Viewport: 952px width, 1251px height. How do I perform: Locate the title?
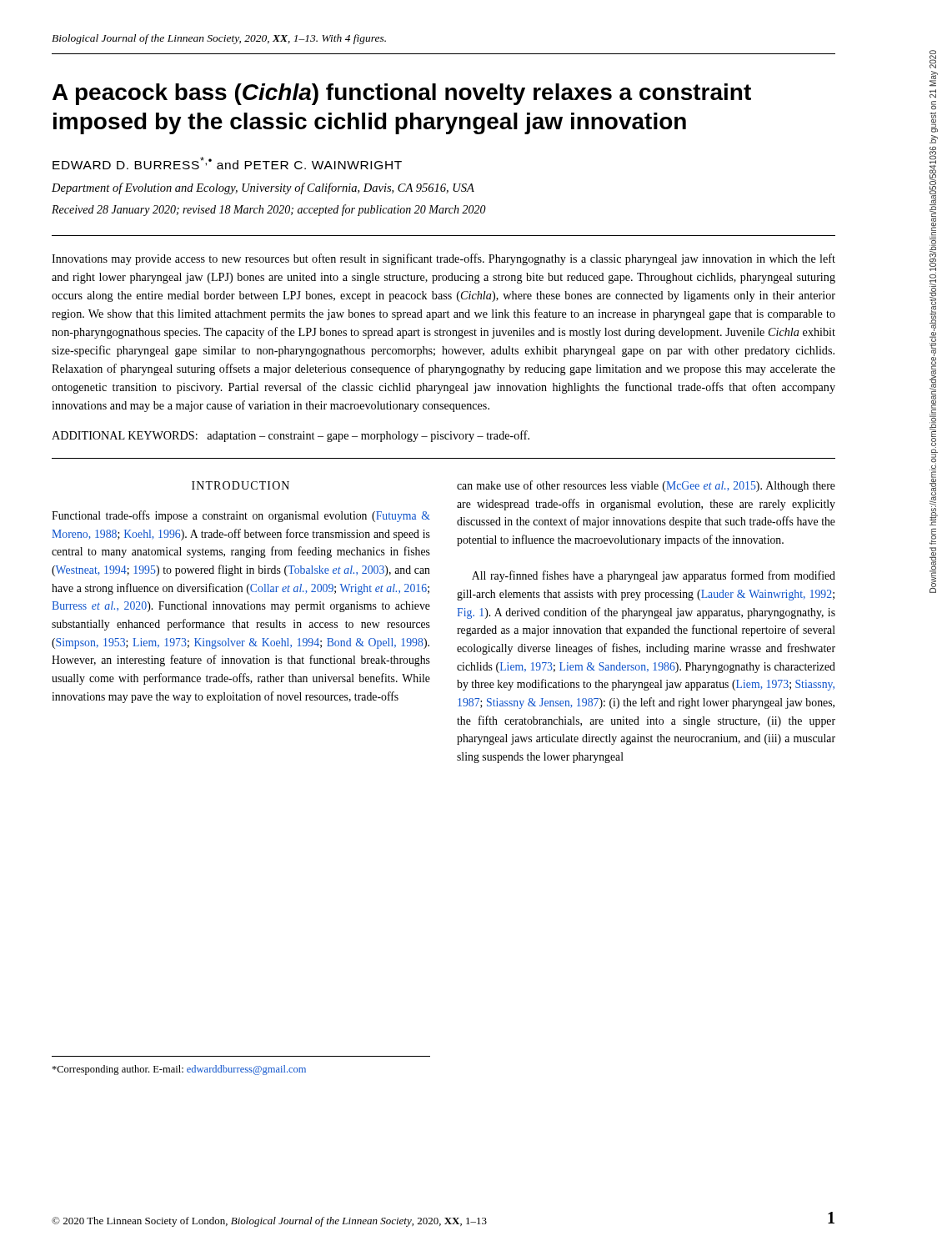point(402,107)
